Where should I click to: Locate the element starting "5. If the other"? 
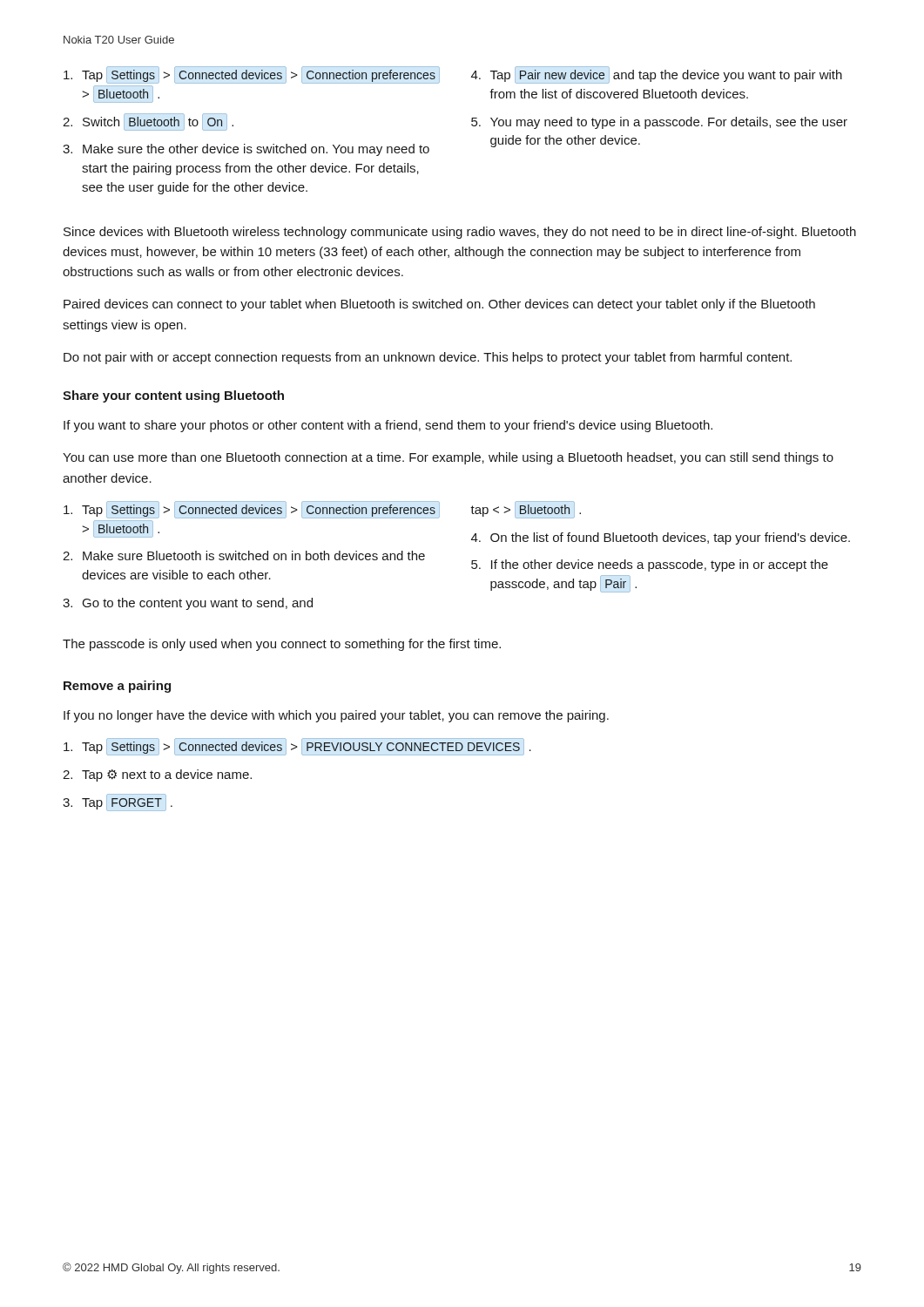coord(666,574)
